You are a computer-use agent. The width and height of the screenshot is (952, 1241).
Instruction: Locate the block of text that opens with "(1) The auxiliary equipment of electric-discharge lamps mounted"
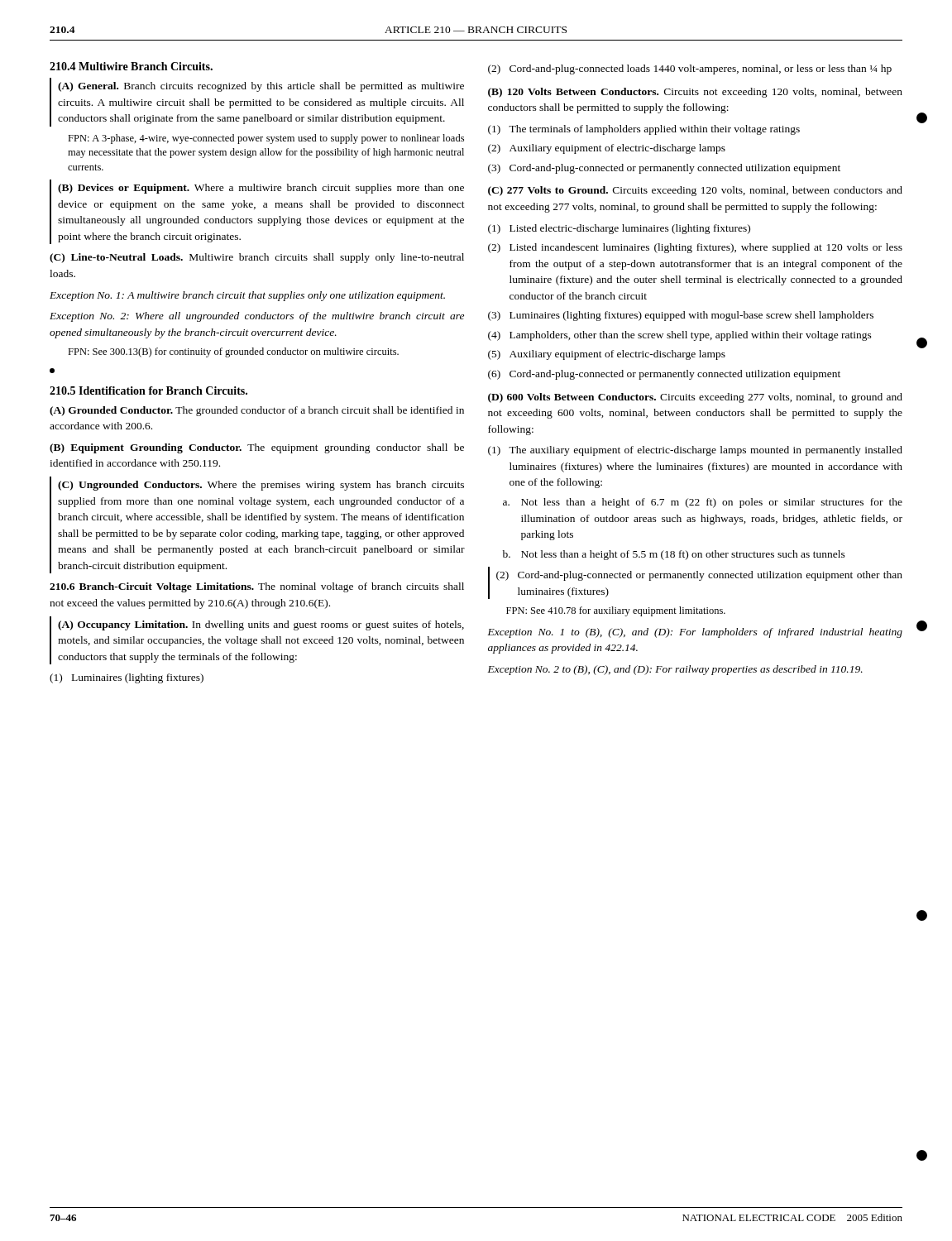(x=695, y=466)
